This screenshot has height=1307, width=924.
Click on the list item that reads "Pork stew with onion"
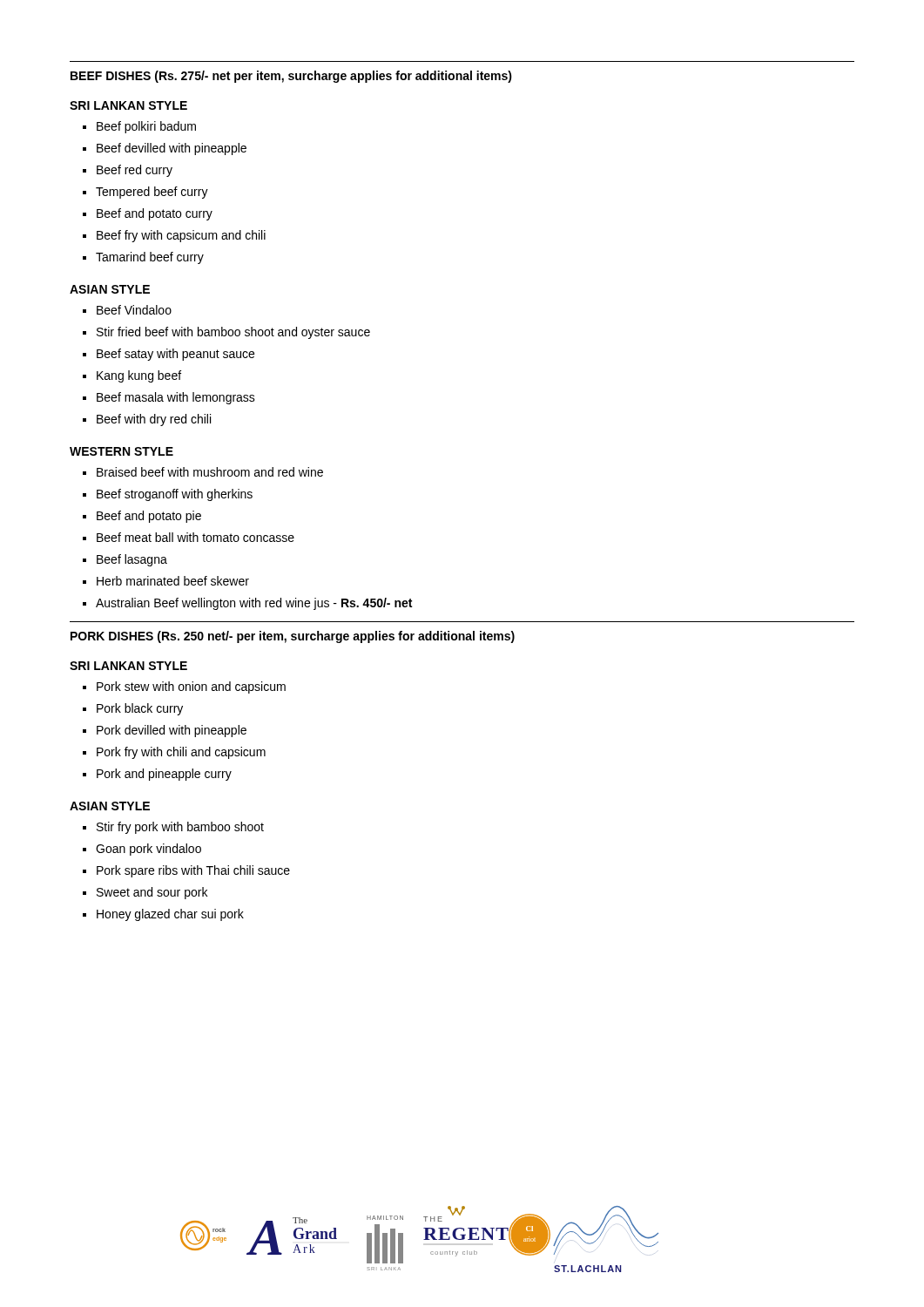(x=184, y=687)
